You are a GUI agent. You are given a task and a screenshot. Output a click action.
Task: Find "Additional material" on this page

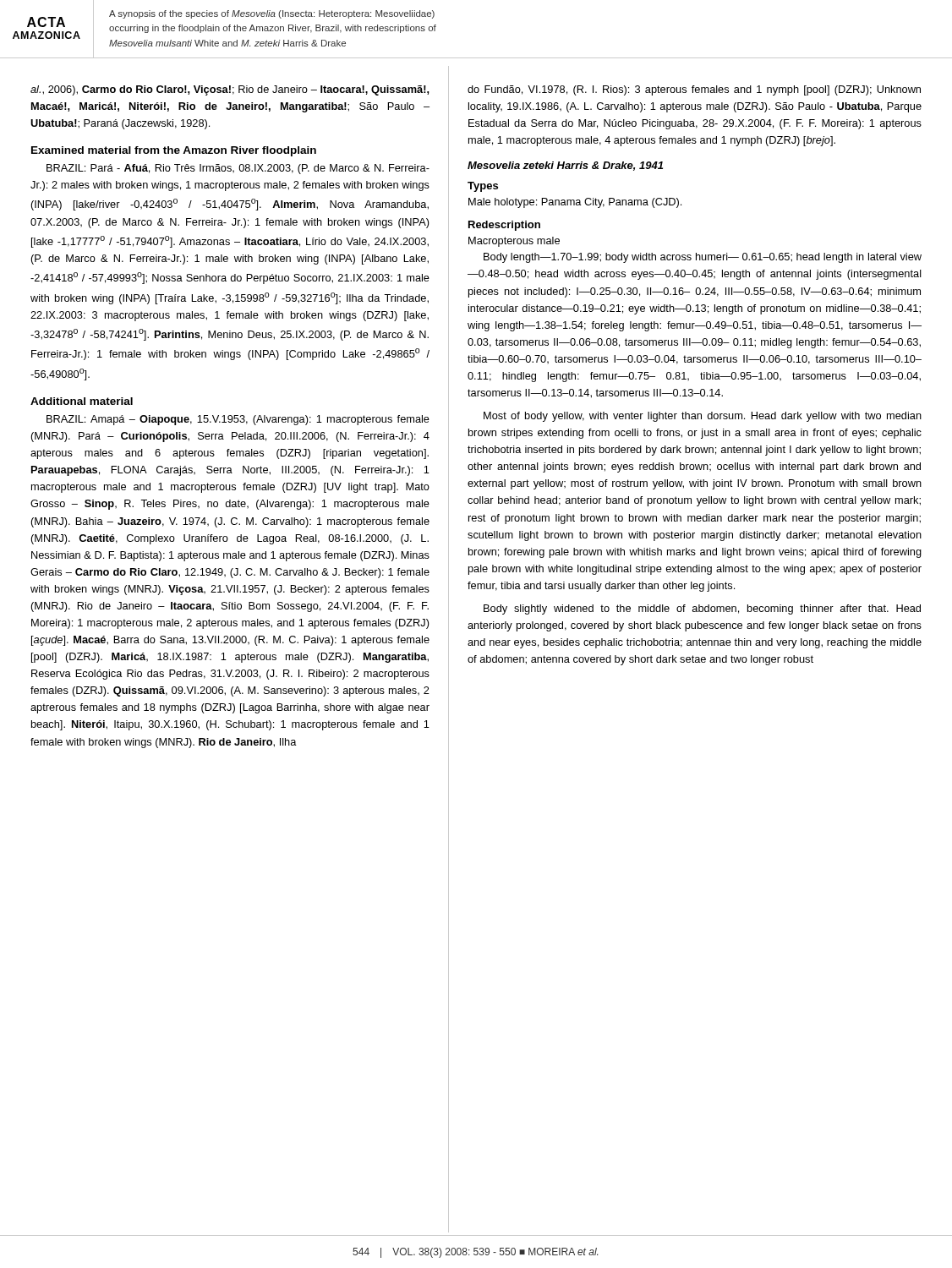(x=82, y=401)
